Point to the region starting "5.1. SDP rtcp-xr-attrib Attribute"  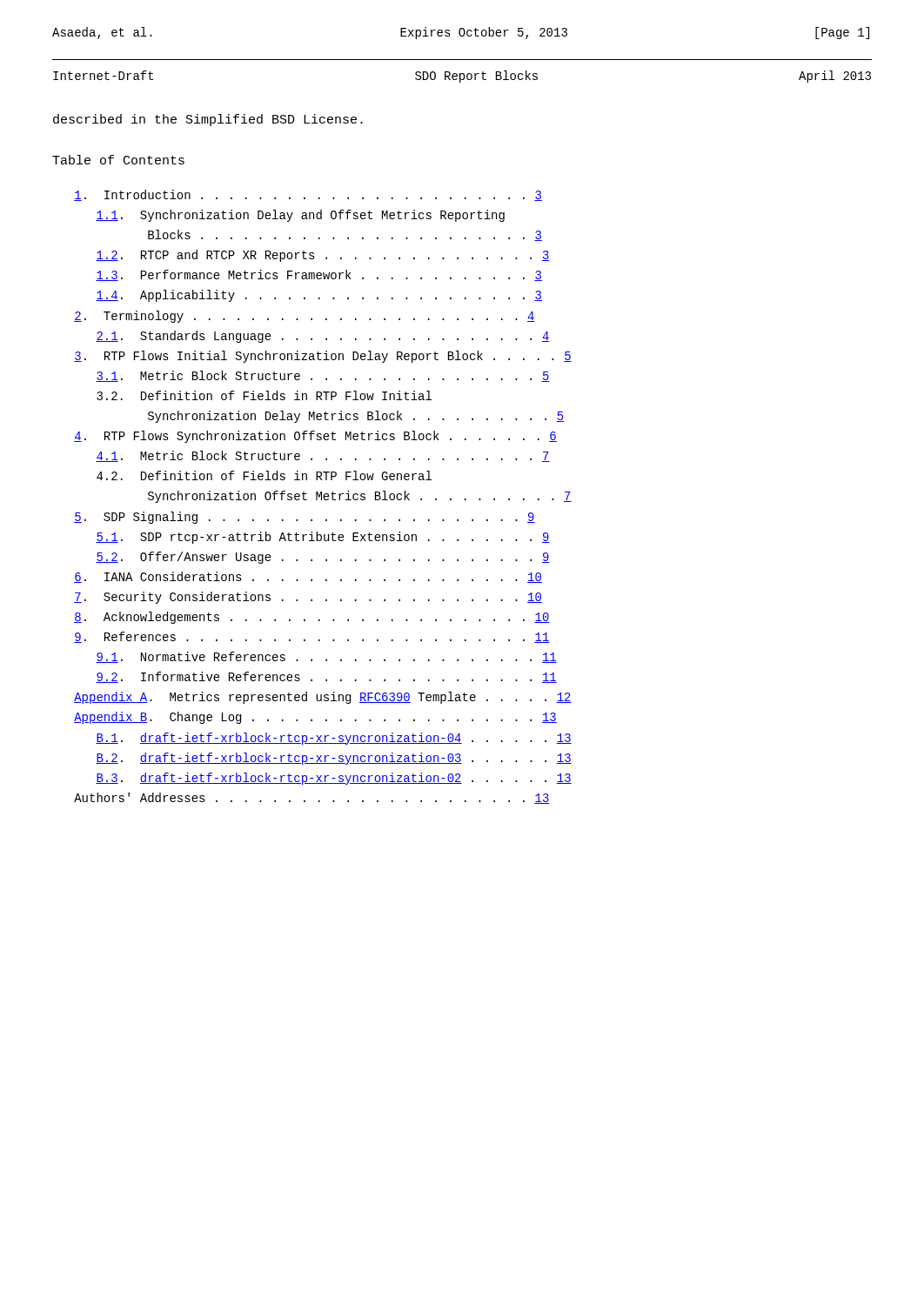(x=301, y=537)
